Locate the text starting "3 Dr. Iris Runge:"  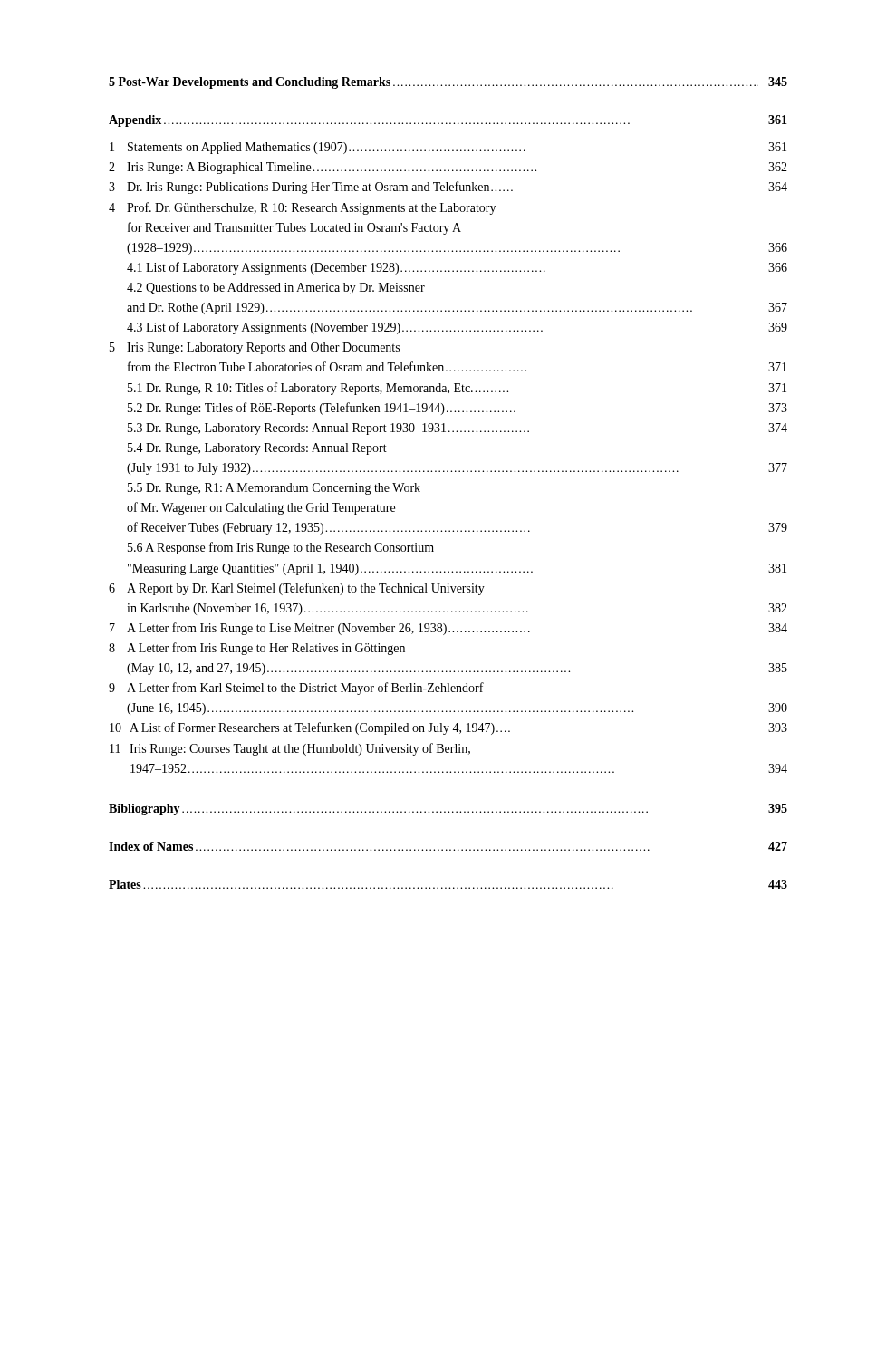click(448, 188)
